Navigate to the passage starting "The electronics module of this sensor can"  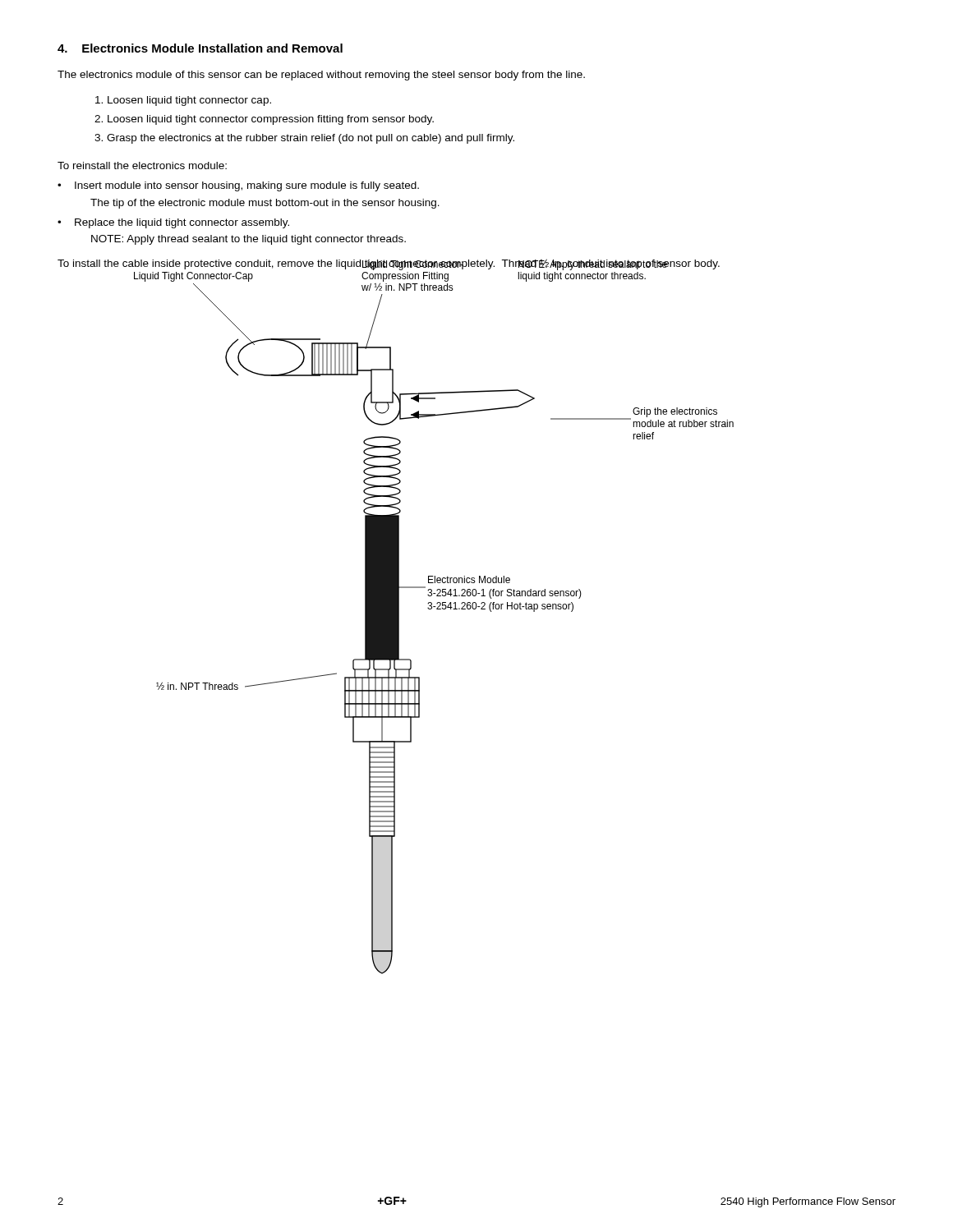coord(322,74)
